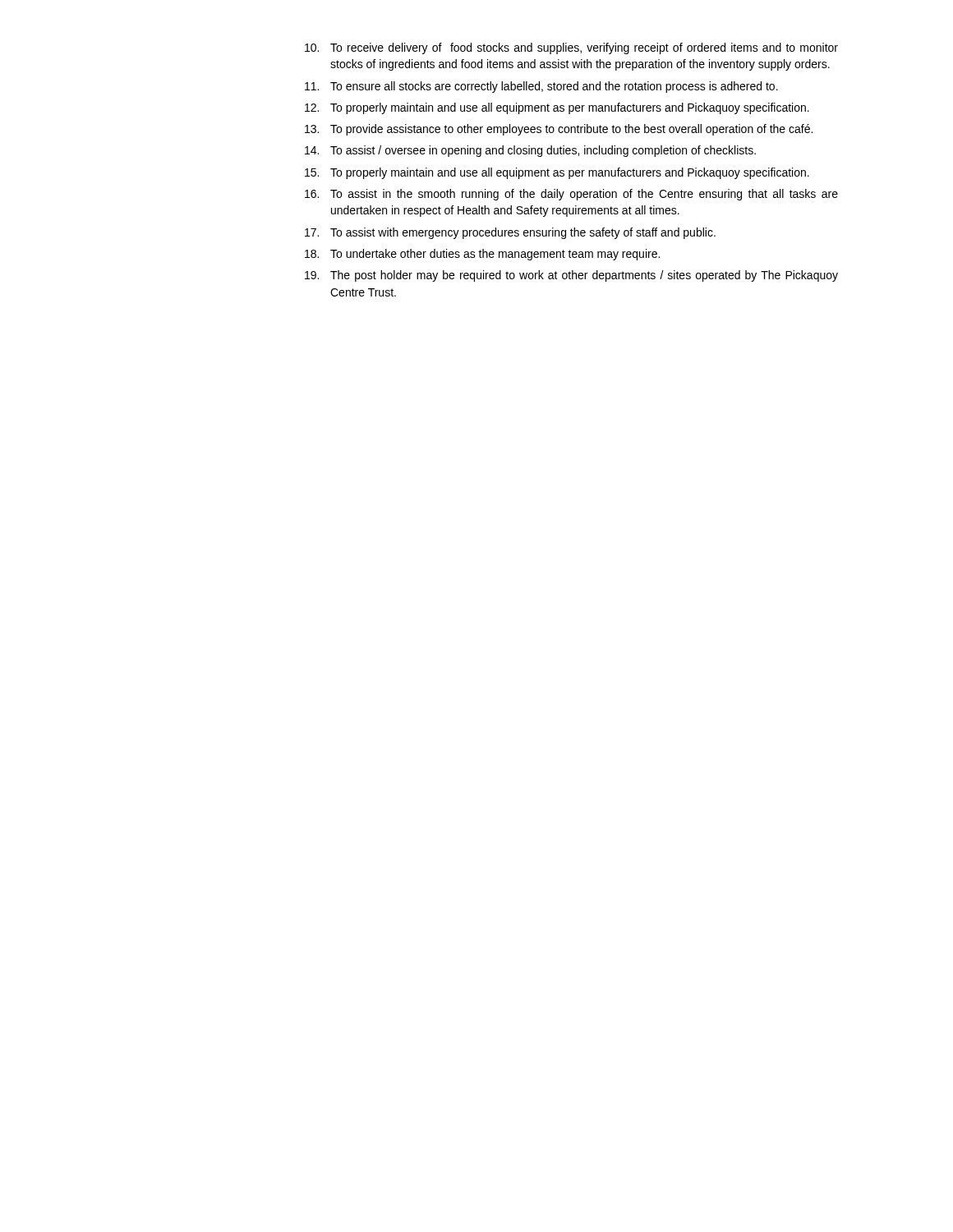The width and height of the screenshot is (953, 1232).
Task: Find the block on this page that starts "17. To assist with emergency procedures ensuring the"
Action: point(510,232)
